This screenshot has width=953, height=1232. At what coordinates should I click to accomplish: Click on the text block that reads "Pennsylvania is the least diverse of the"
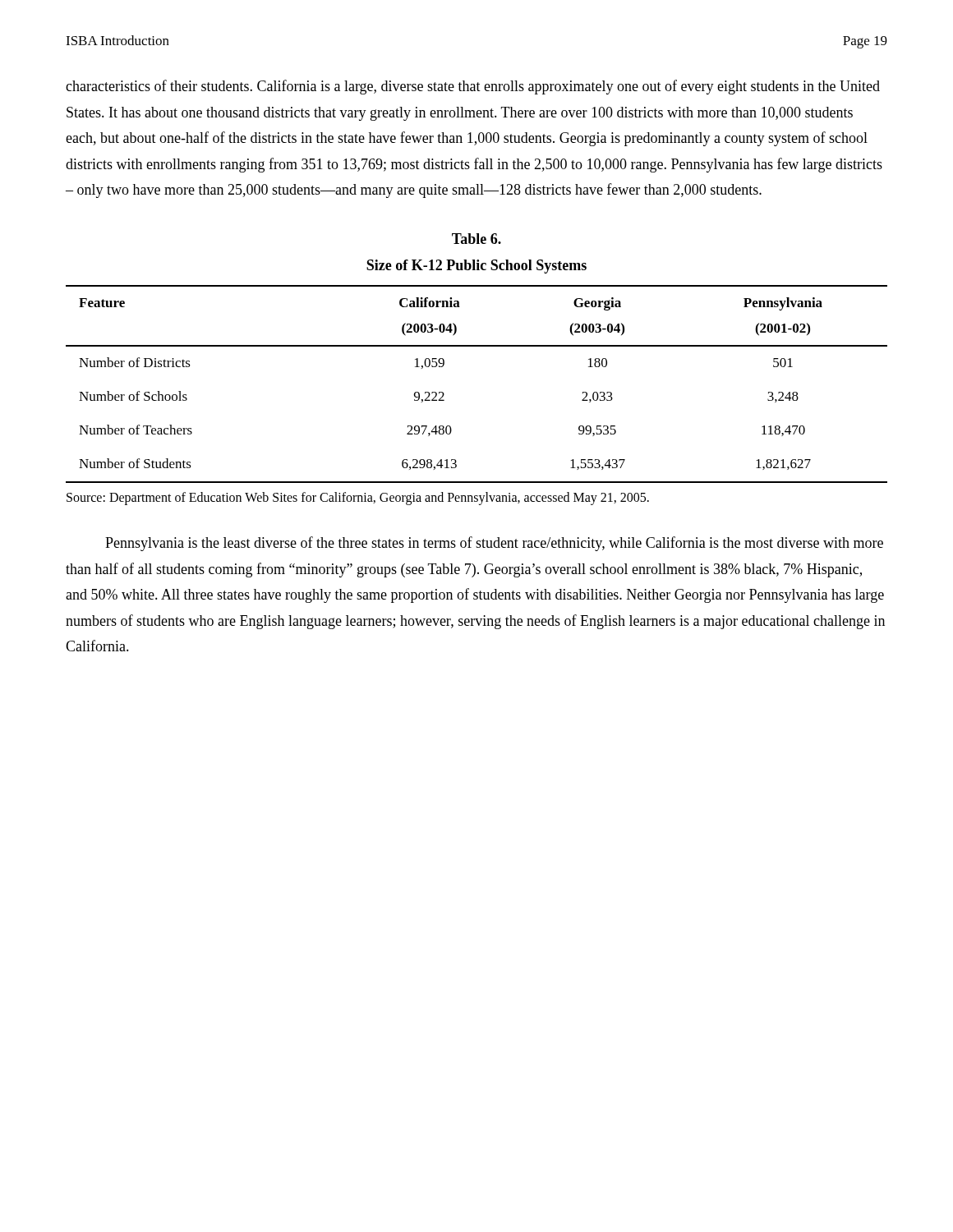point(475,595)
